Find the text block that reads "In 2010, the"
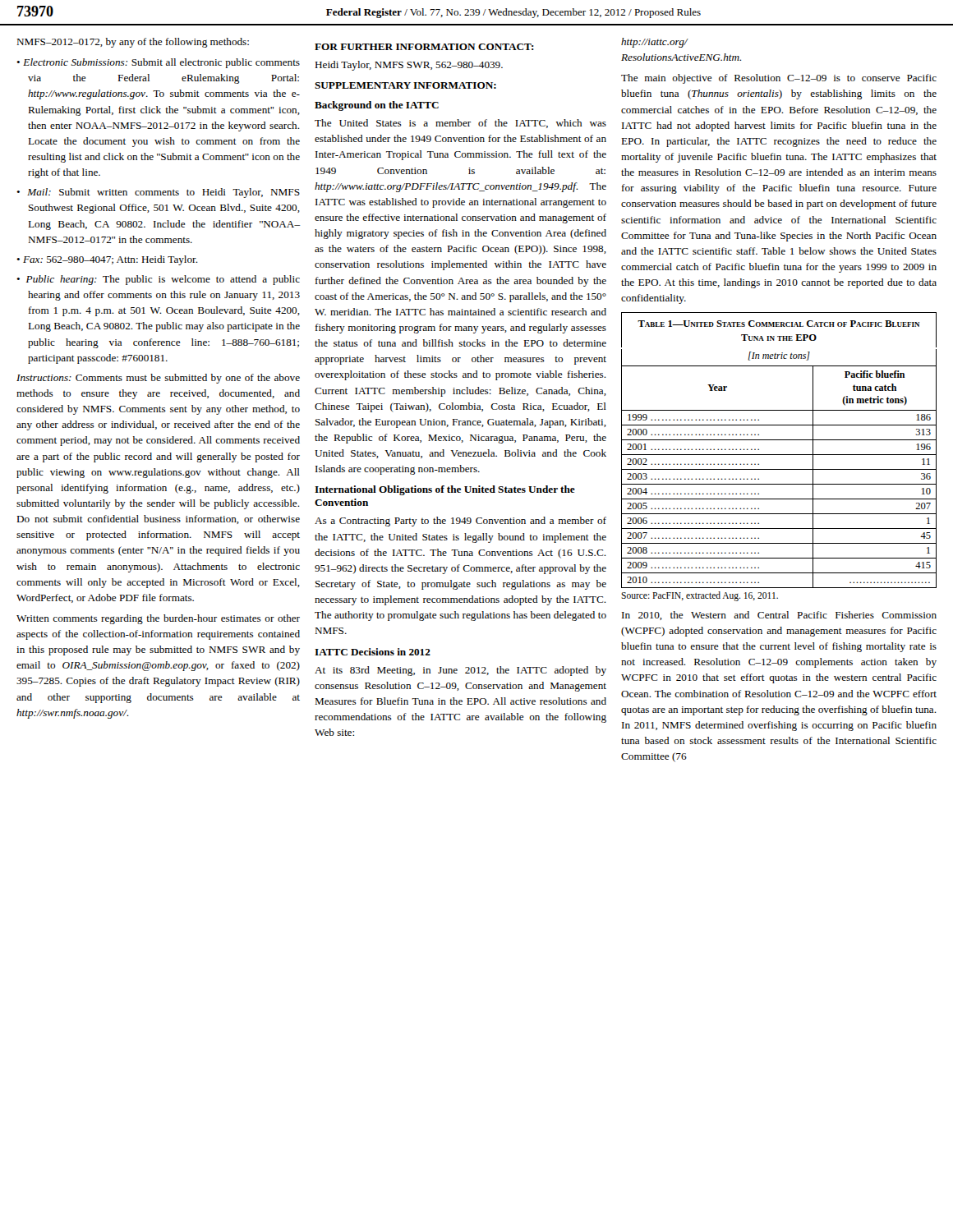The image size is (953, 1232). click(779, 685)
